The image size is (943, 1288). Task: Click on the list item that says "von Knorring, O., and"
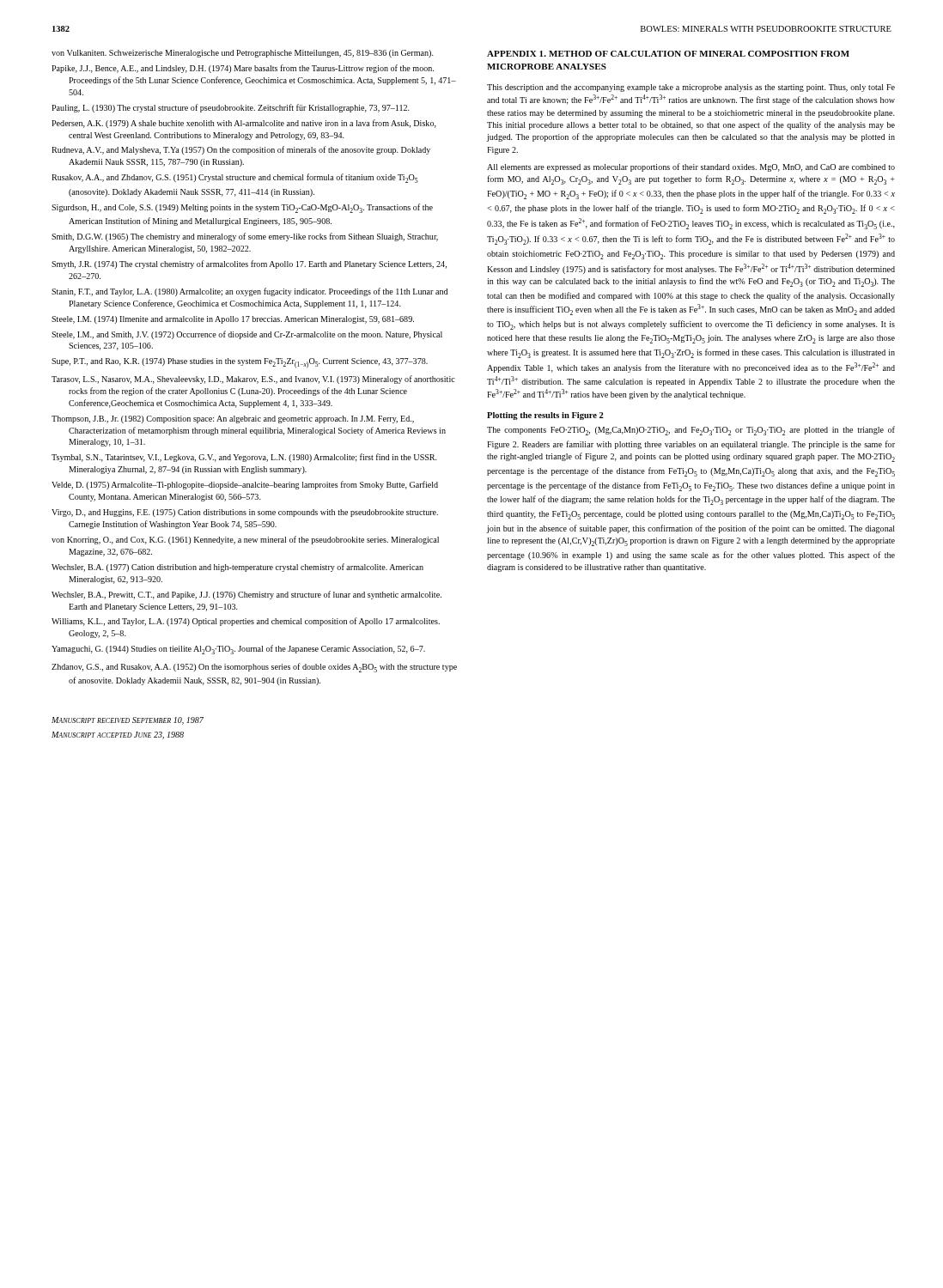[x=255, y=546]
